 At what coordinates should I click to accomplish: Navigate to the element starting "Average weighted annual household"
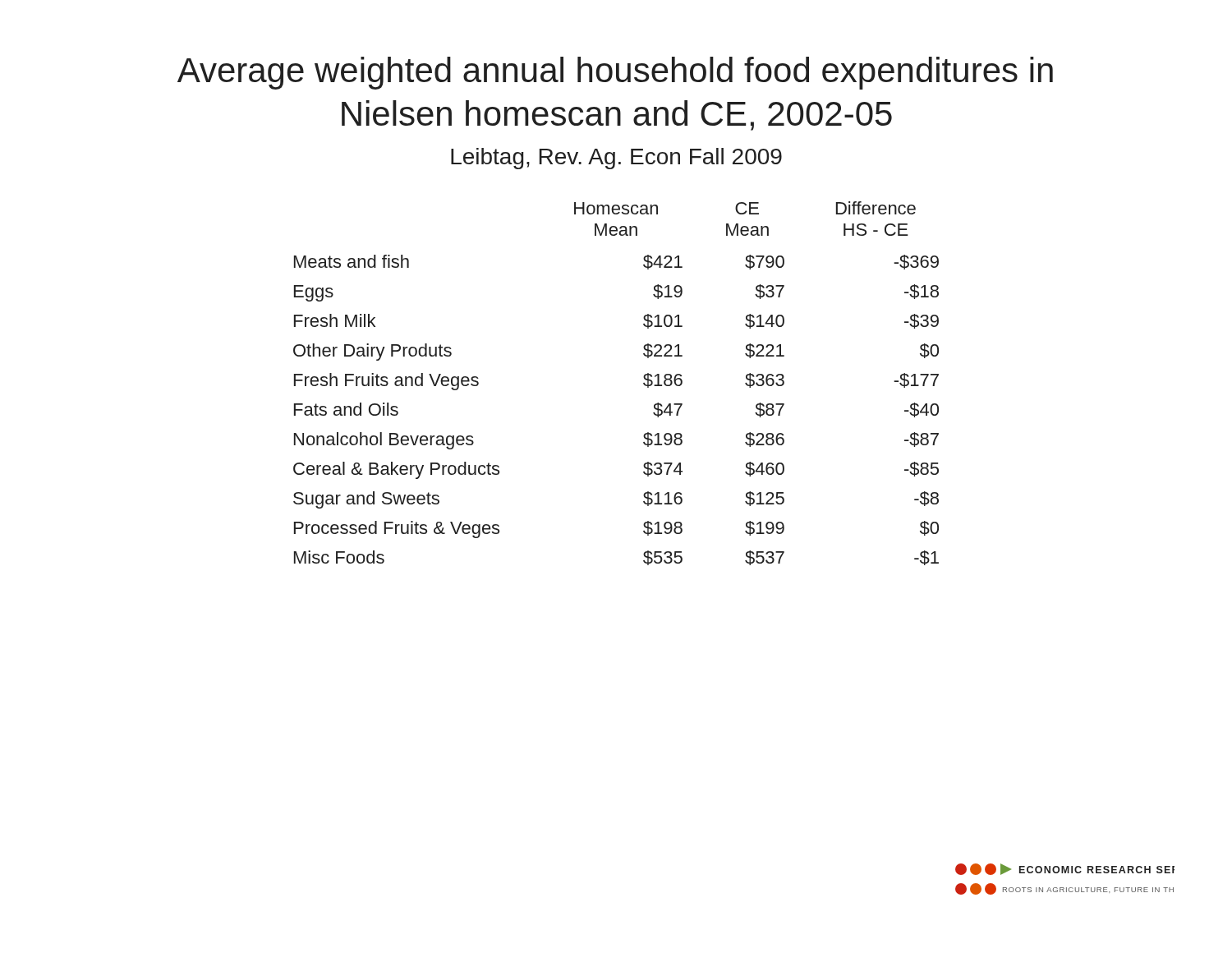(x=616, y=110)
